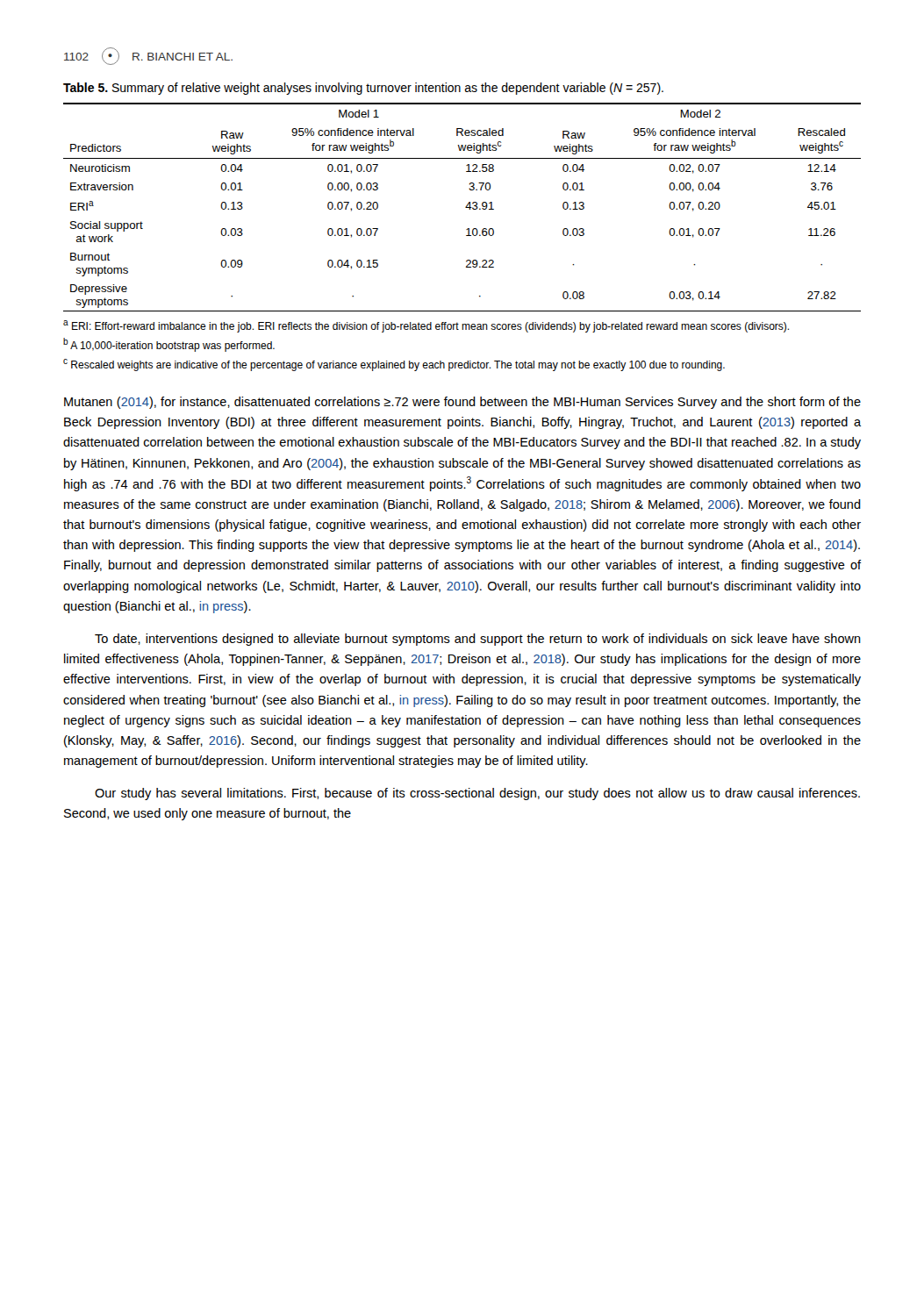Image resolution: width=924 pixels, height=1316 pixels.
Task: Locate the footnote that reads "b A 10,000-iteration bootstrap was"
Action: pyautogui.click(x=169, y=344)
